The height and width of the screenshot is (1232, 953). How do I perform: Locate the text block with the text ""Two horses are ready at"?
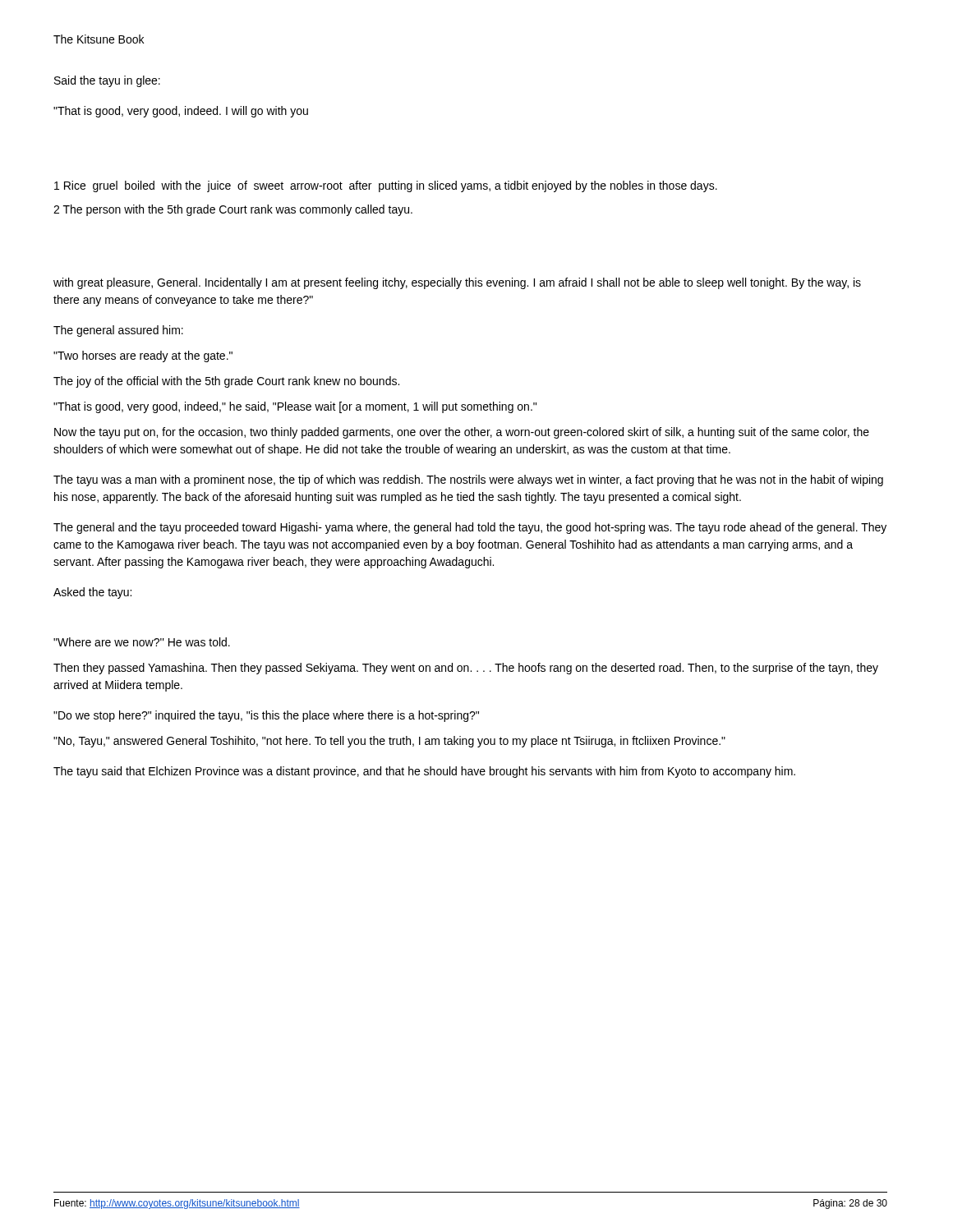tap(143, 356)
